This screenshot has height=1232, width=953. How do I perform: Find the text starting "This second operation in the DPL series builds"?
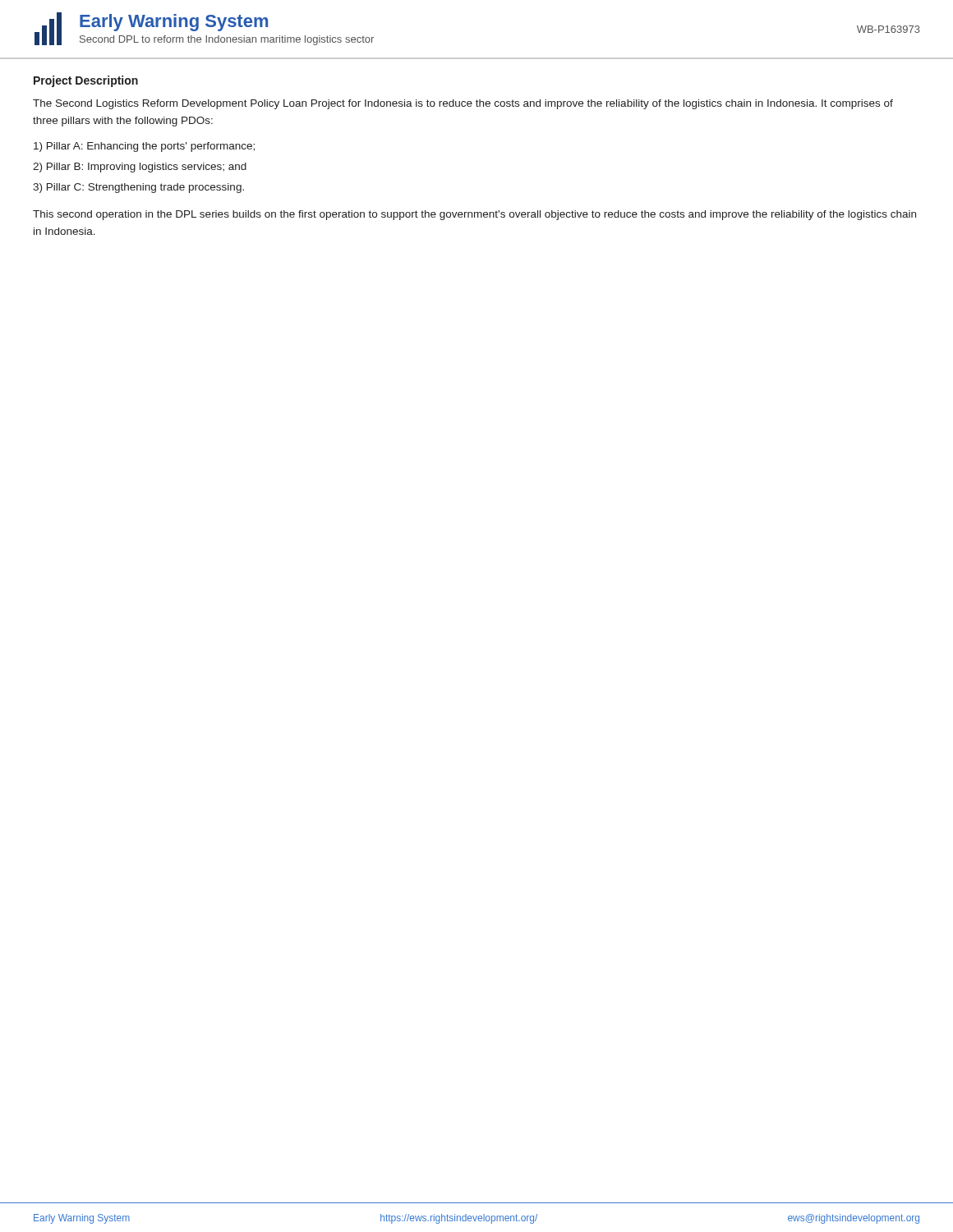[475, 222]
